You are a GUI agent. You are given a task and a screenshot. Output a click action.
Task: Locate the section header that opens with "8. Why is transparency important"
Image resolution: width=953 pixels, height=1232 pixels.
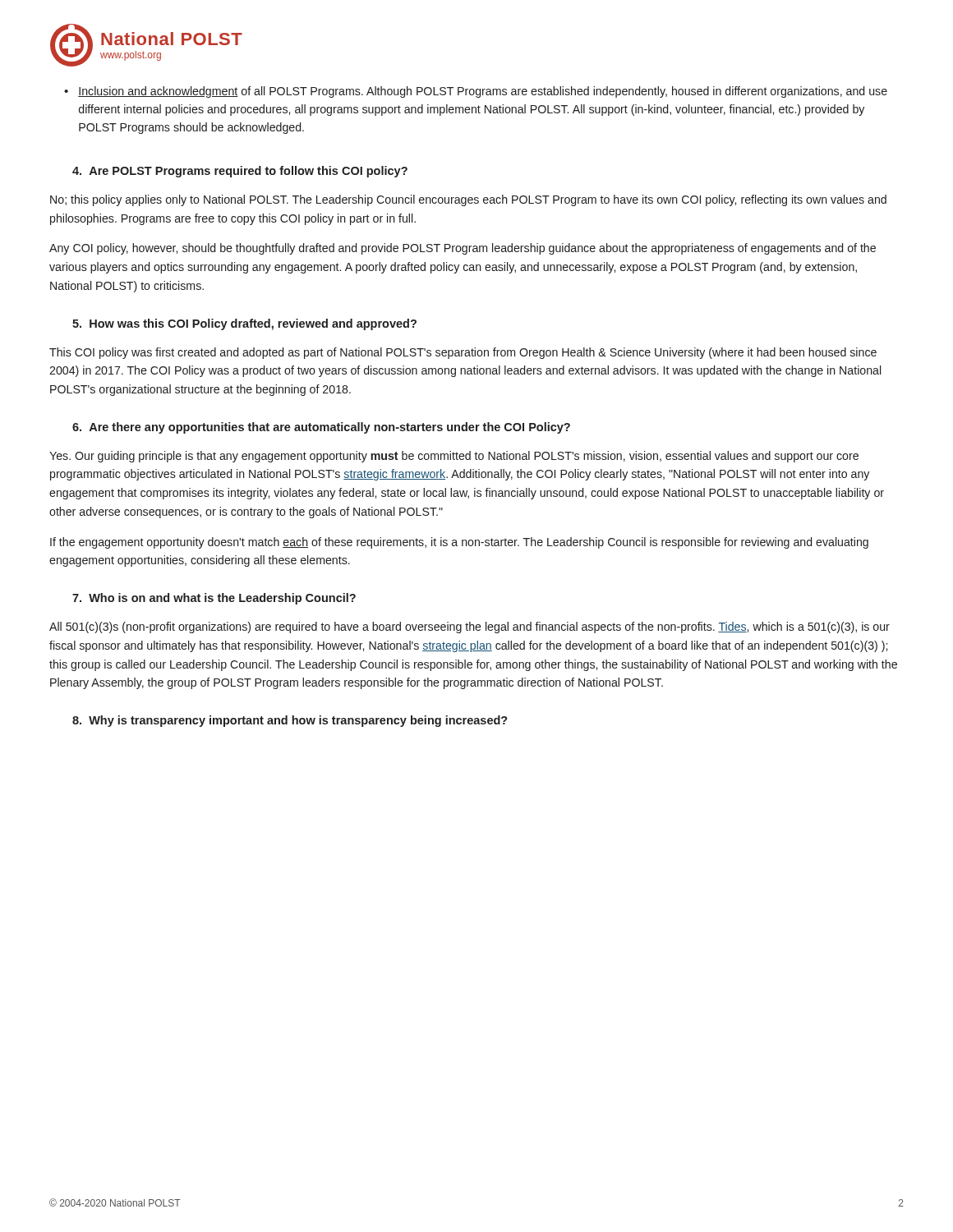[x=290, y=720]
